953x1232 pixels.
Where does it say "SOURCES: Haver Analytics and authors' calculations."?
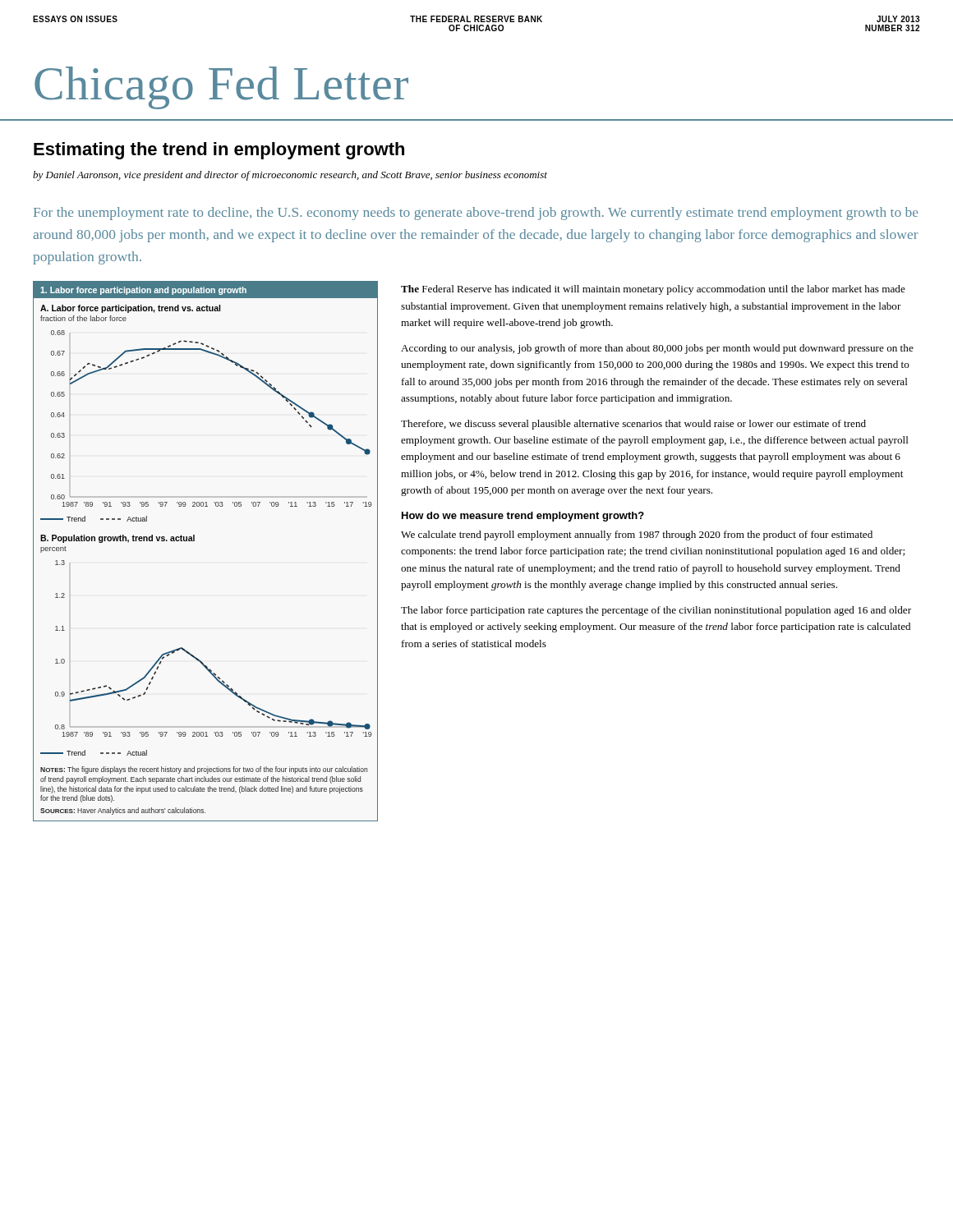pos(123,810)
